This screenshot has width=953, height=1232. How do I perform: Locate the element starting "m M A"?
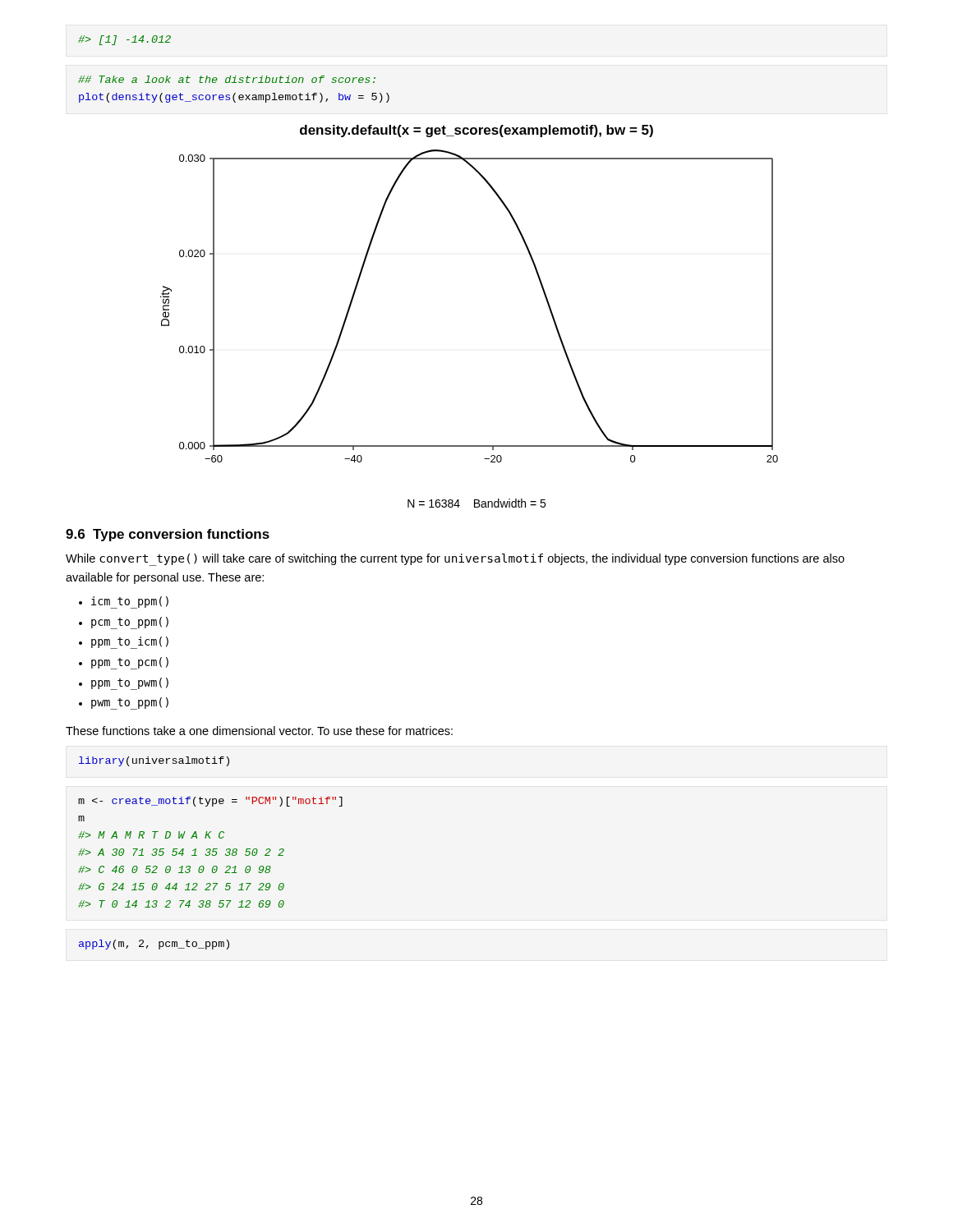(210, 802)
